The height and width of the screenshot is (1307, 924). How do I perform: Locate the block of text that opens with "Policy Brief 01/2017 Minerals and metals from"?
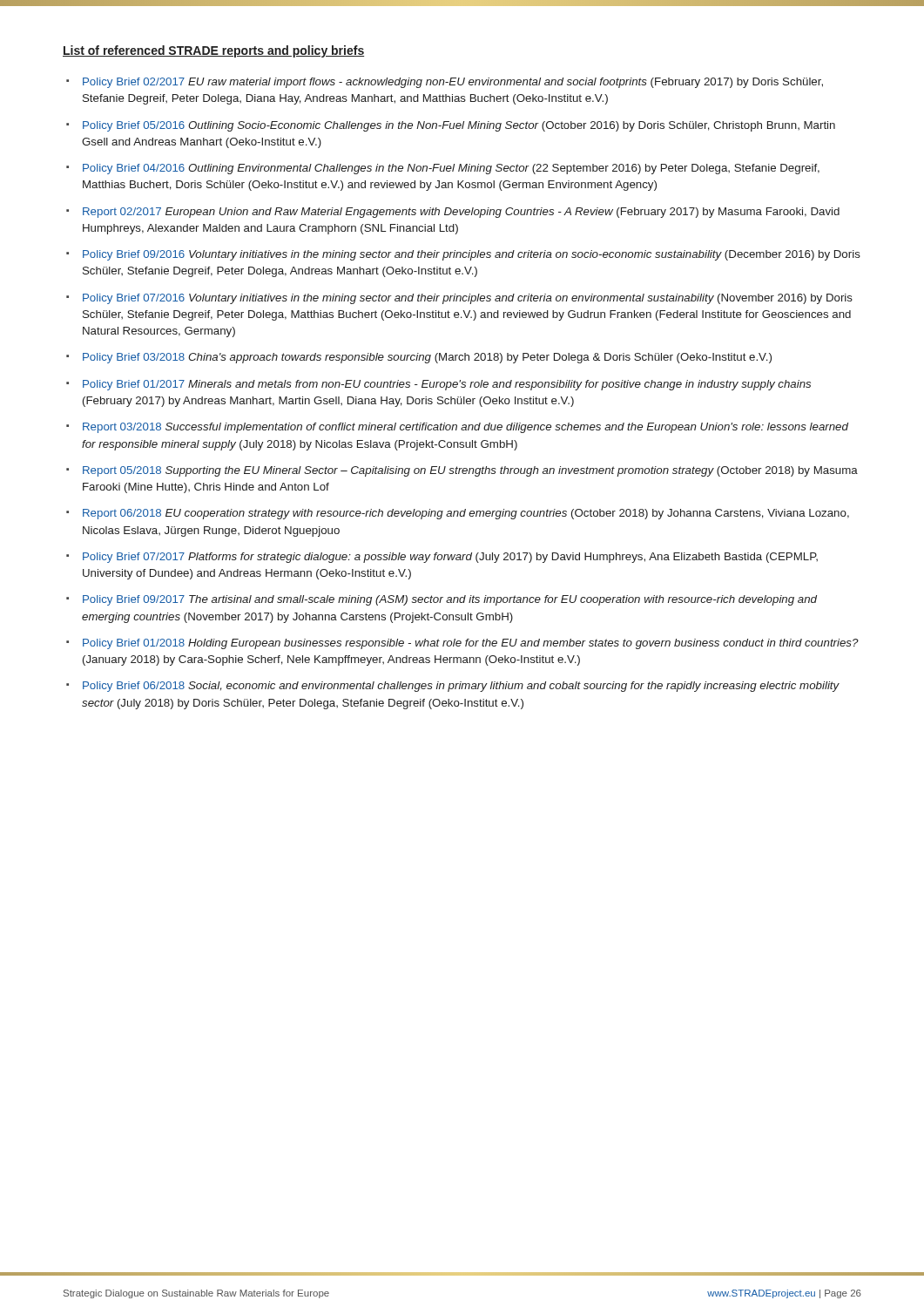tap(447, 392)
